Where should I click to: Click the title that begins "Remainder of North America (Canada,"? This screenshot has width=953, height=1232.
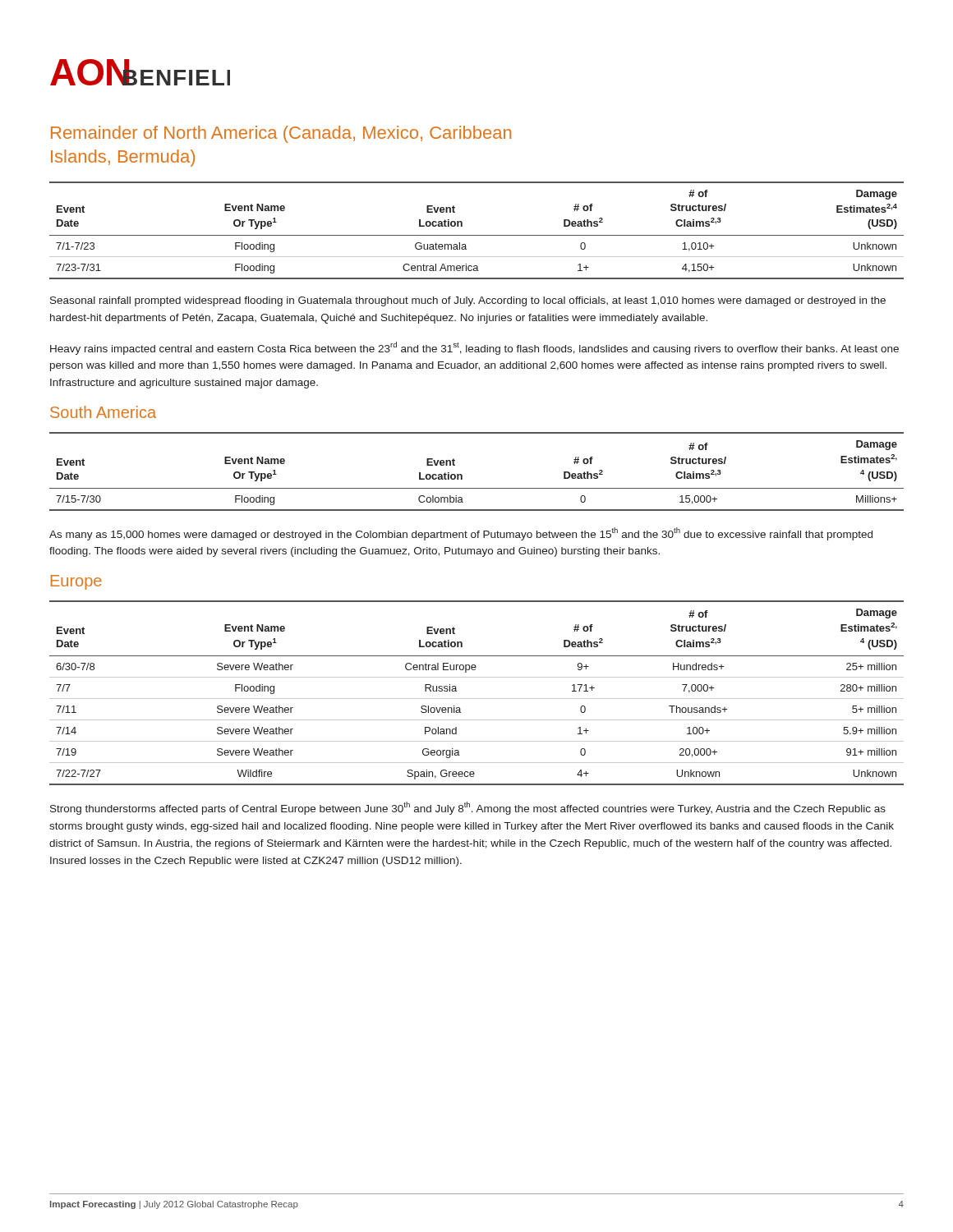281,144
